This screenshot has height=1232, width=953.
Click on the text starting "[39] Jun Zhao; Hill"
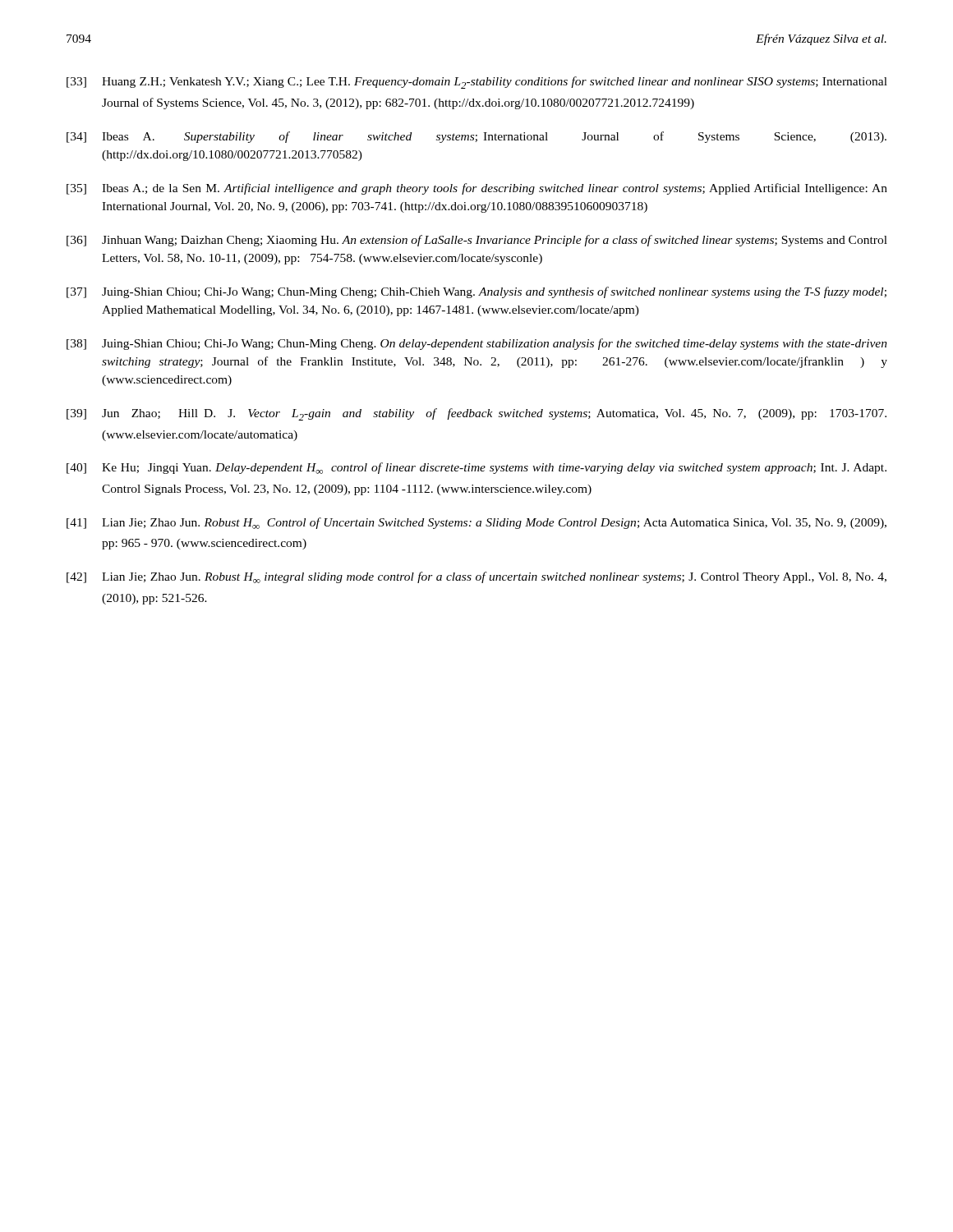476,424
